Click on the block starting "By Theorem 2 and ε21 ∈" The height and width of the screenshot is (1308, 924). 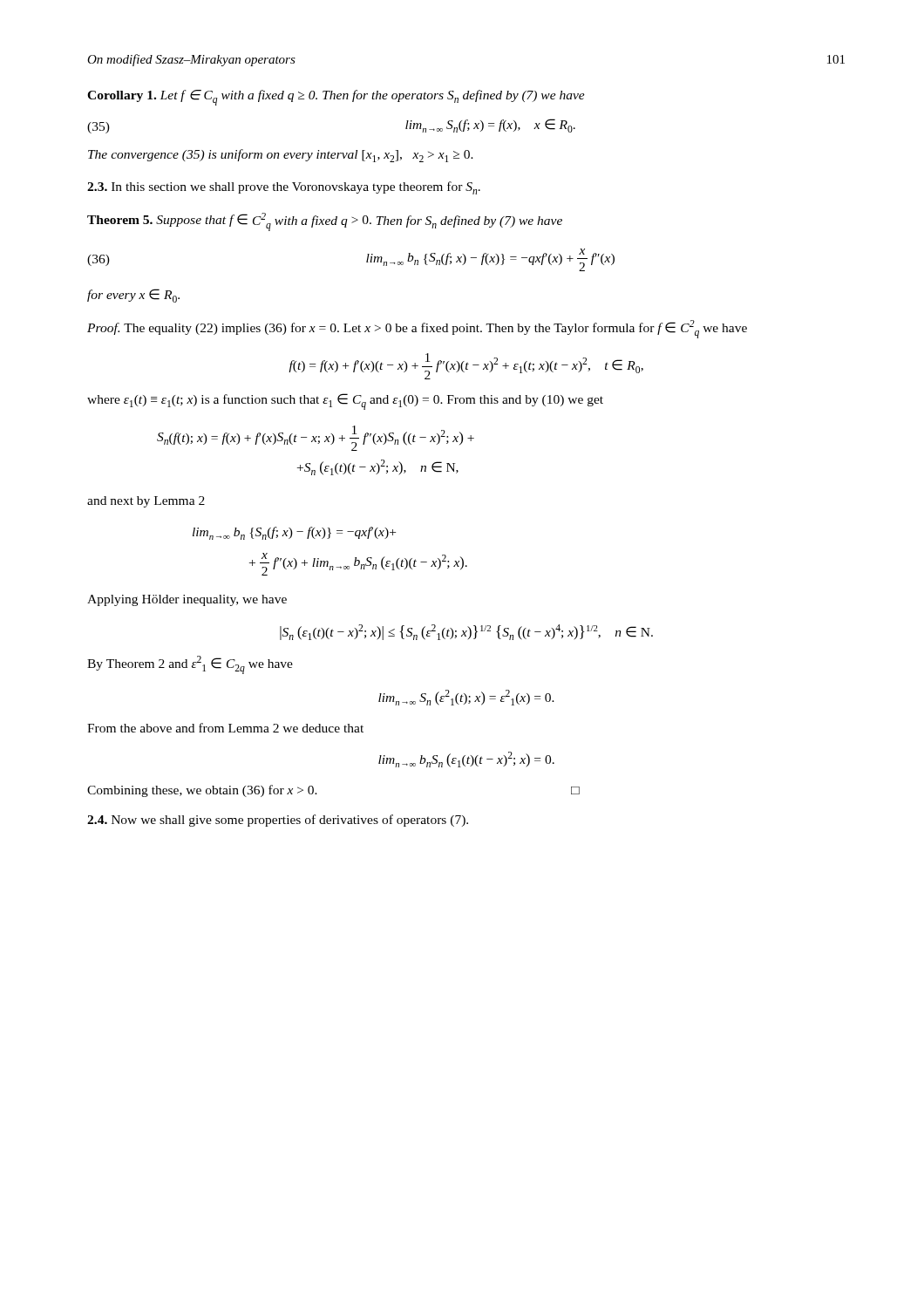[190, 665]
